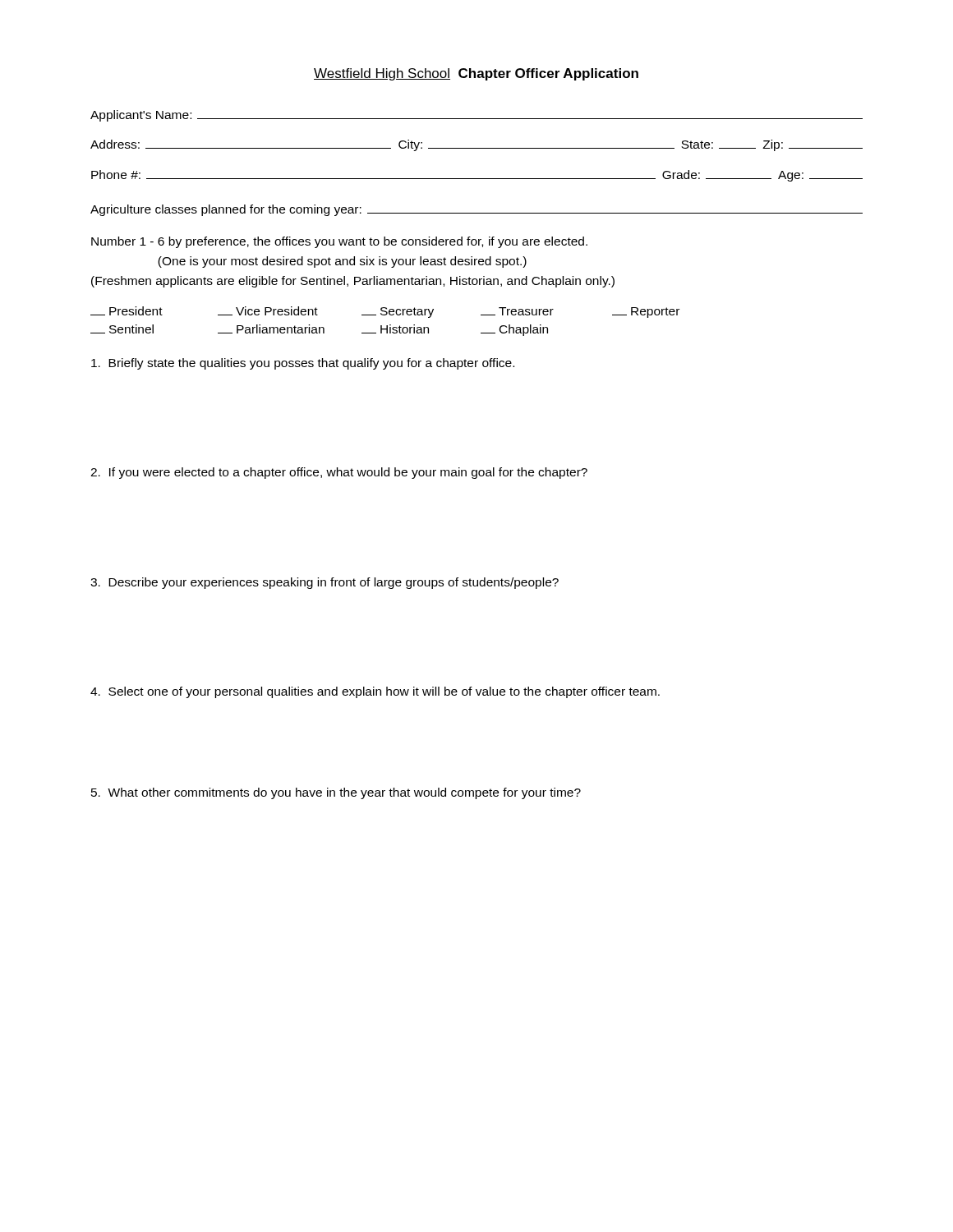Image resolution: width=953 pixels, height=1232 pixels.
Task: Select the element starting "Phone #: Grade:"
Action: pyautogui.click(x=476, y=174)
